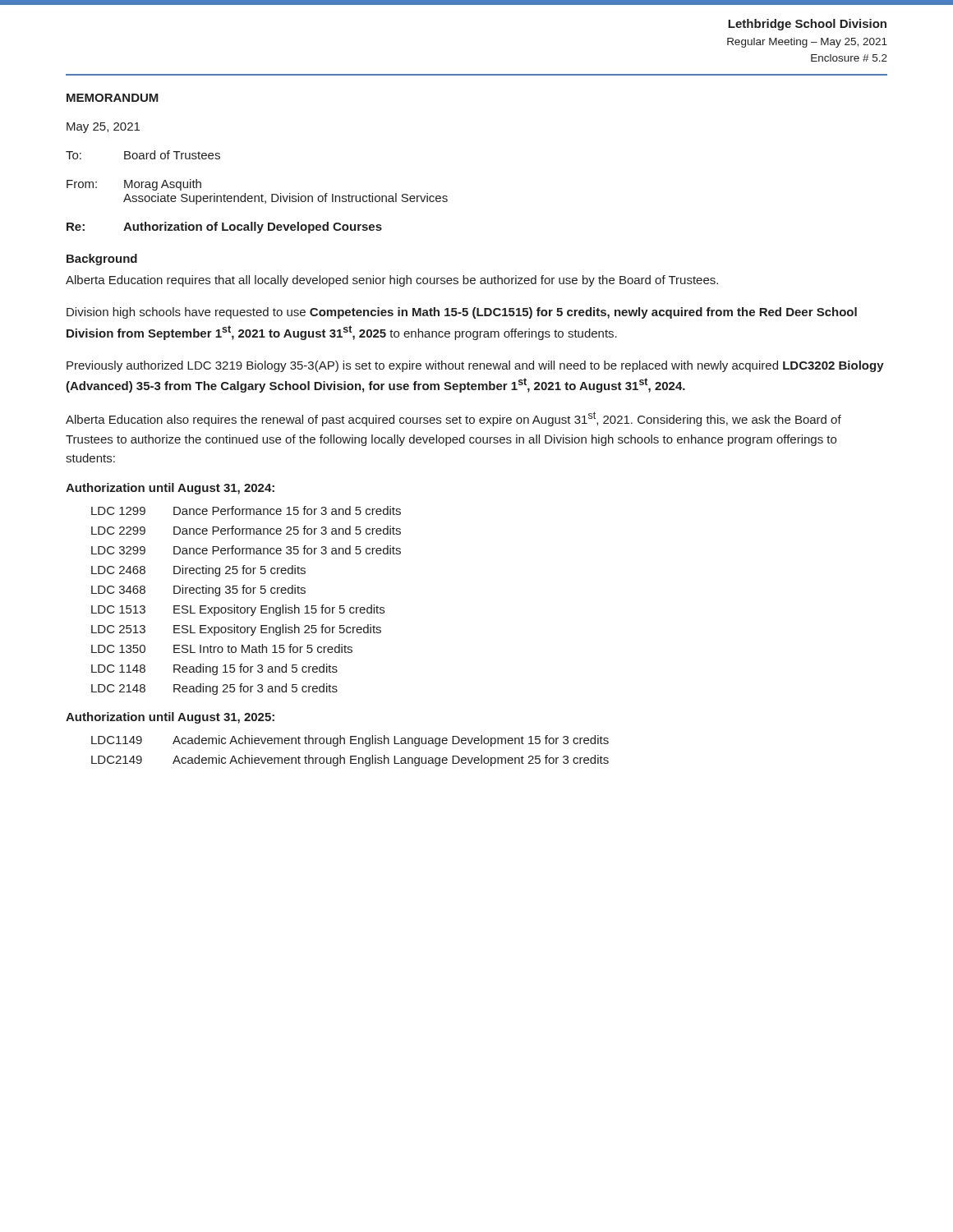Locate the text block starting "LDC 2148 Reading"
This screenshot has height=1232, width=953.
coord(214,688)
